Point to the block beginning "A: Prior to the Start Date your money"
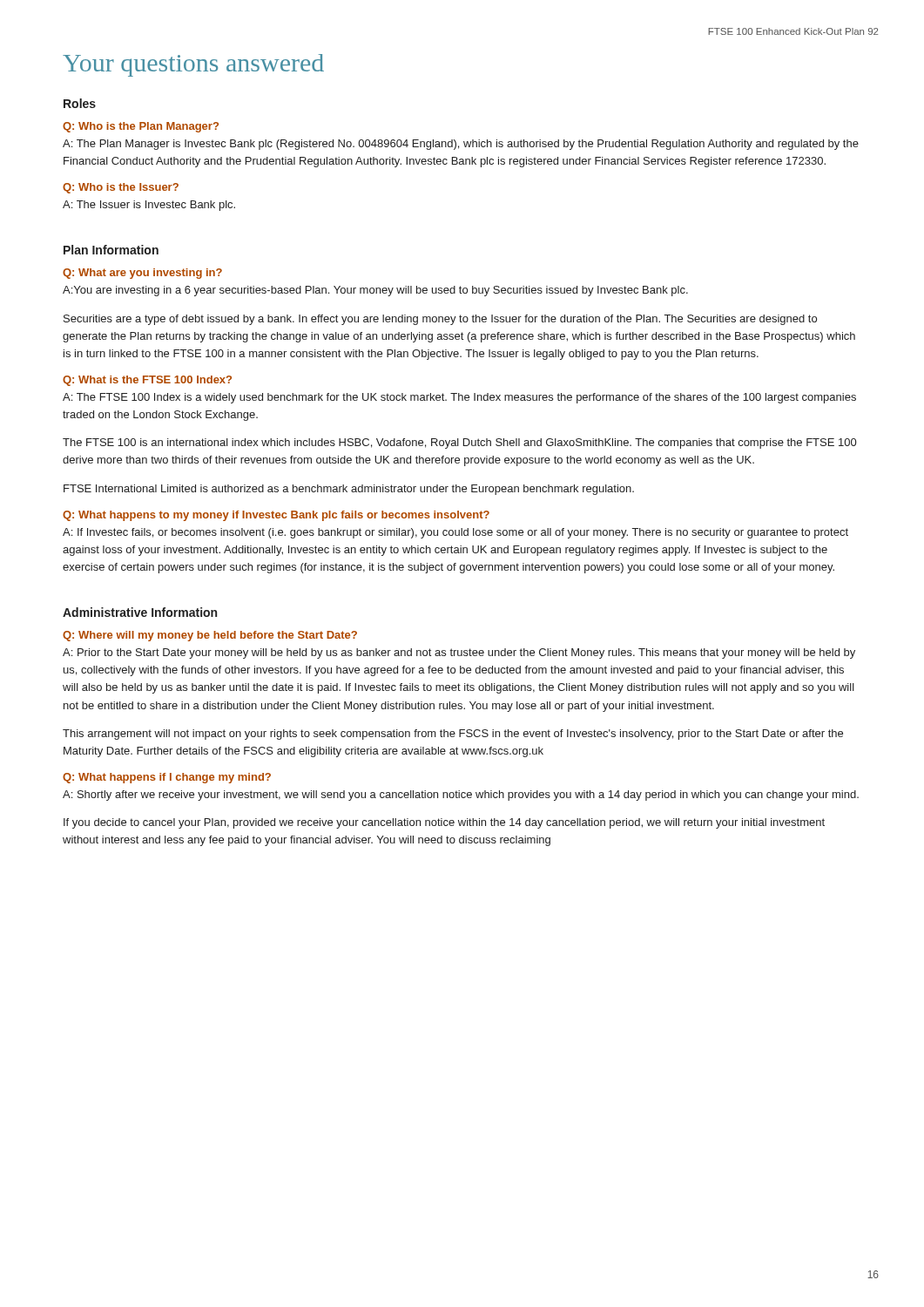This screenshot has height=1307, width=924. (x=459, y=679)
